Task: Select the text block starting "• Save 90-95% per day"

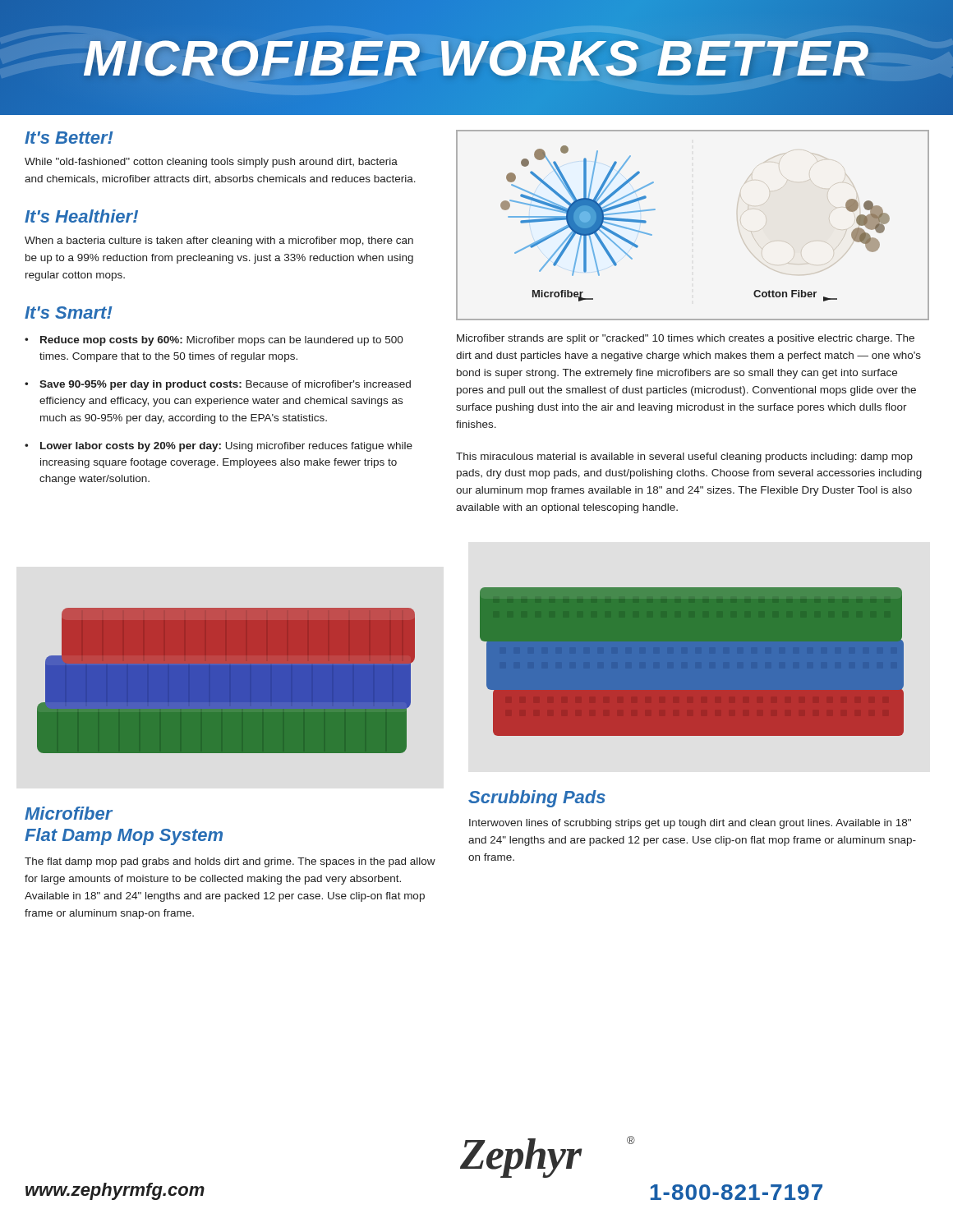Action: (x=218, y=400)
